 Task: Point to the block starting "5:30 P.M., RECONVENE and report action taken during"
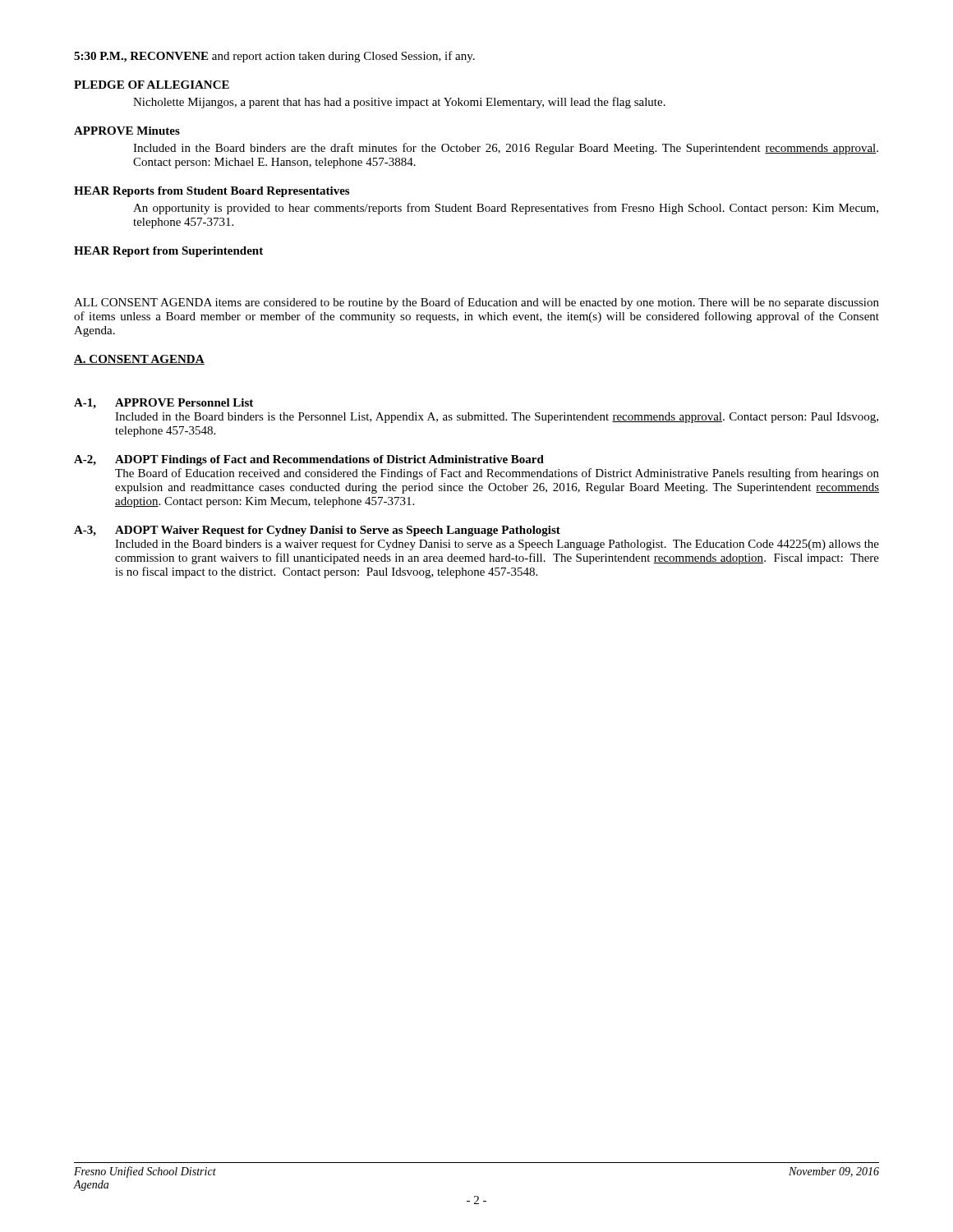pyautogui.click(x=275, y=56)
